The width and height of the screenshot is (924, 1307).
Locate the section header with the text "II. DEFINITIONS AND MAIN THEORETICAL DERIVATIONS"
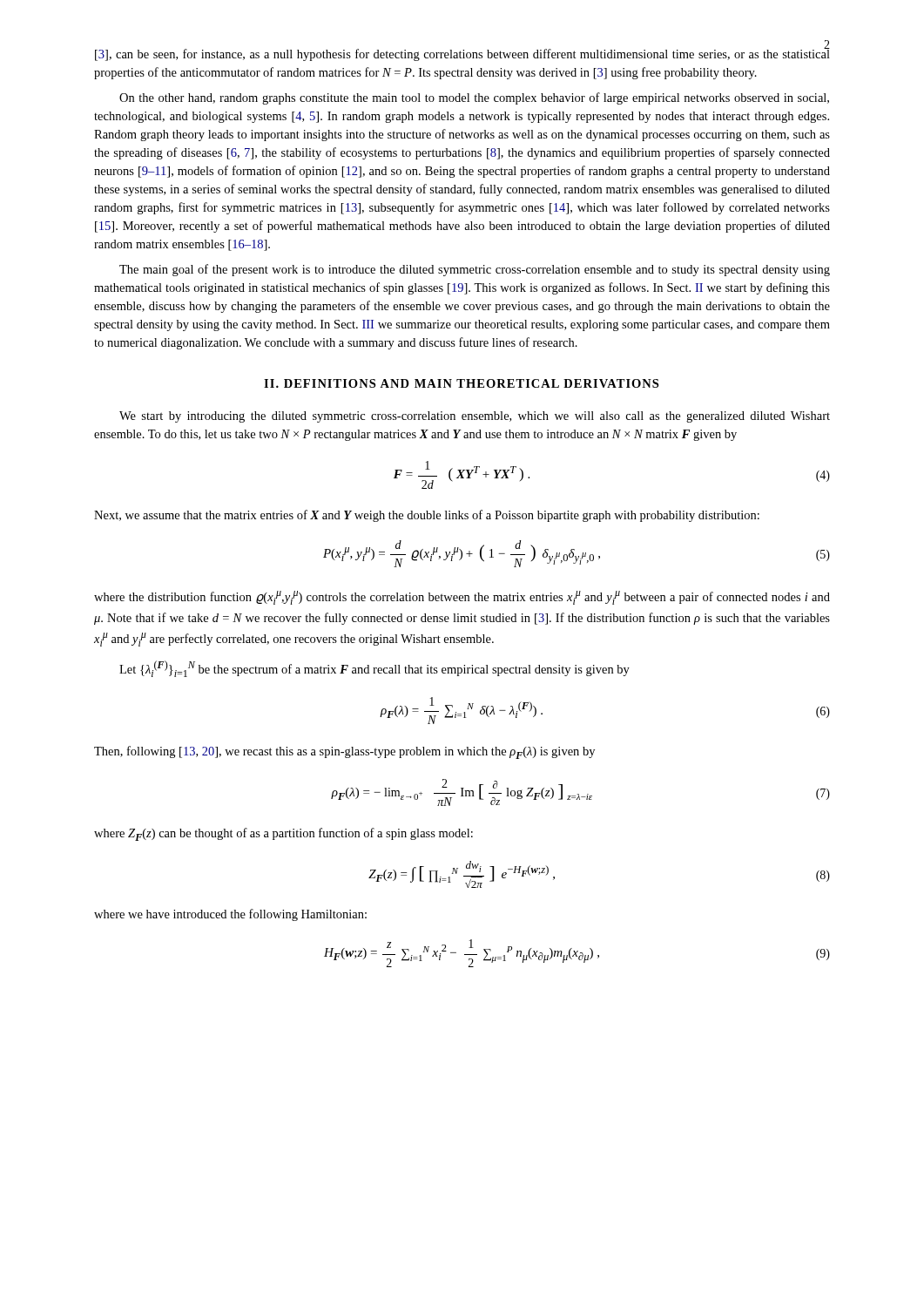pyautogui.click(x=462, y=384)
